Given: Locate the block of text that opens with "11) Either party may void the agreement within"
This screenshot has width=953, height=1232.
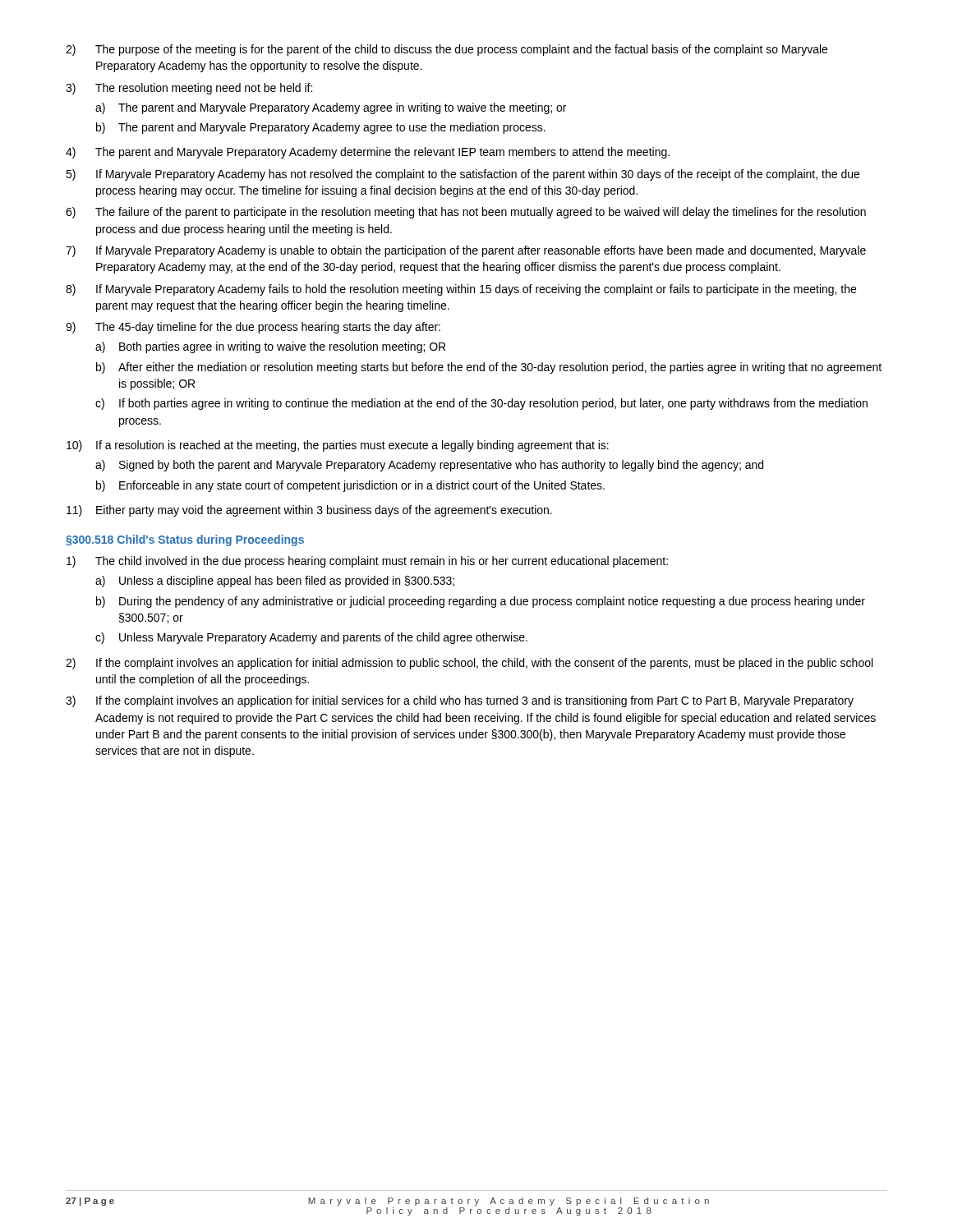Looking at the screenshot, I should pos(476,510).
